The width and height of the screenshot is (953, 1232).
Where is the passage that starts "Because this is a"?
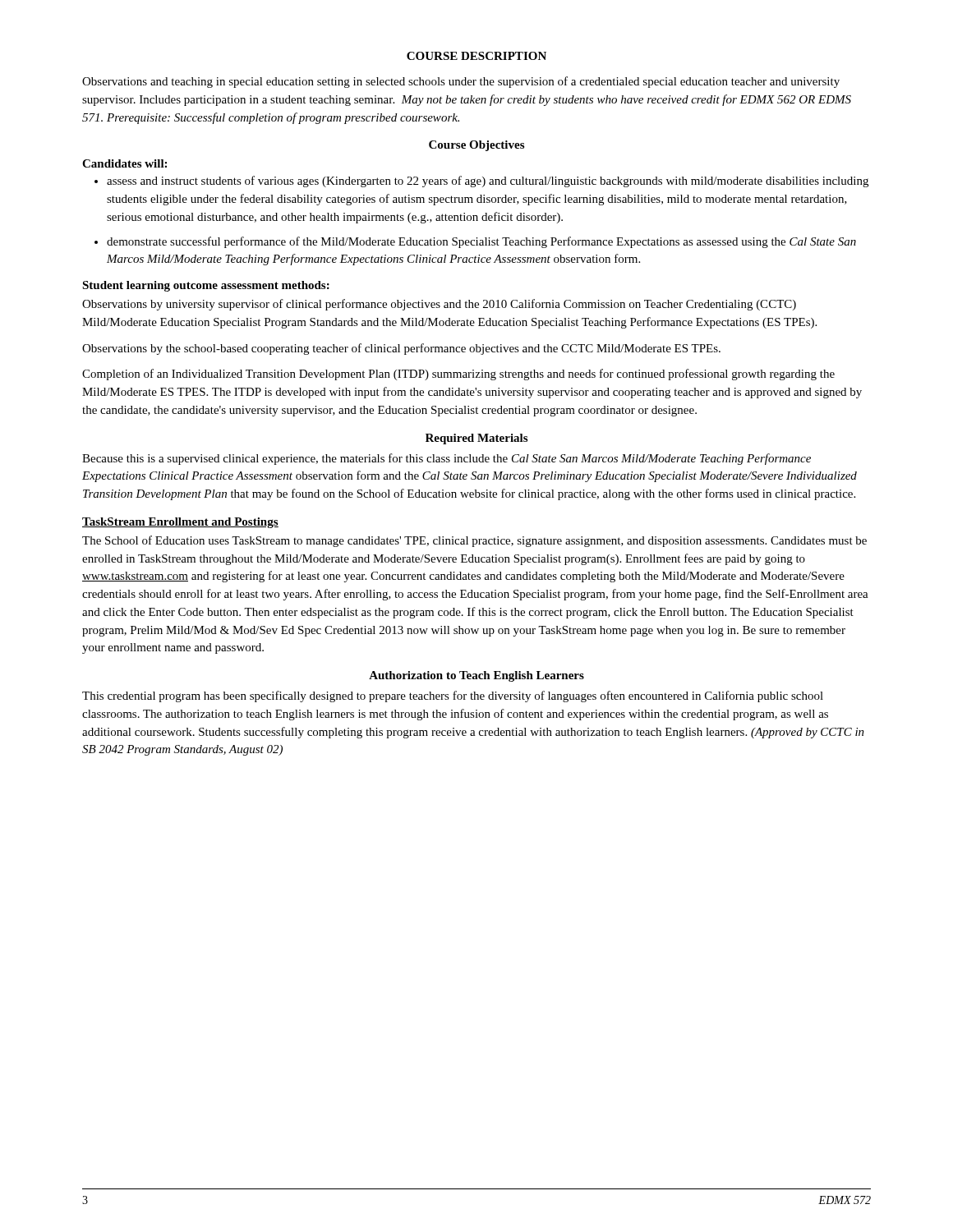(469, 476)
